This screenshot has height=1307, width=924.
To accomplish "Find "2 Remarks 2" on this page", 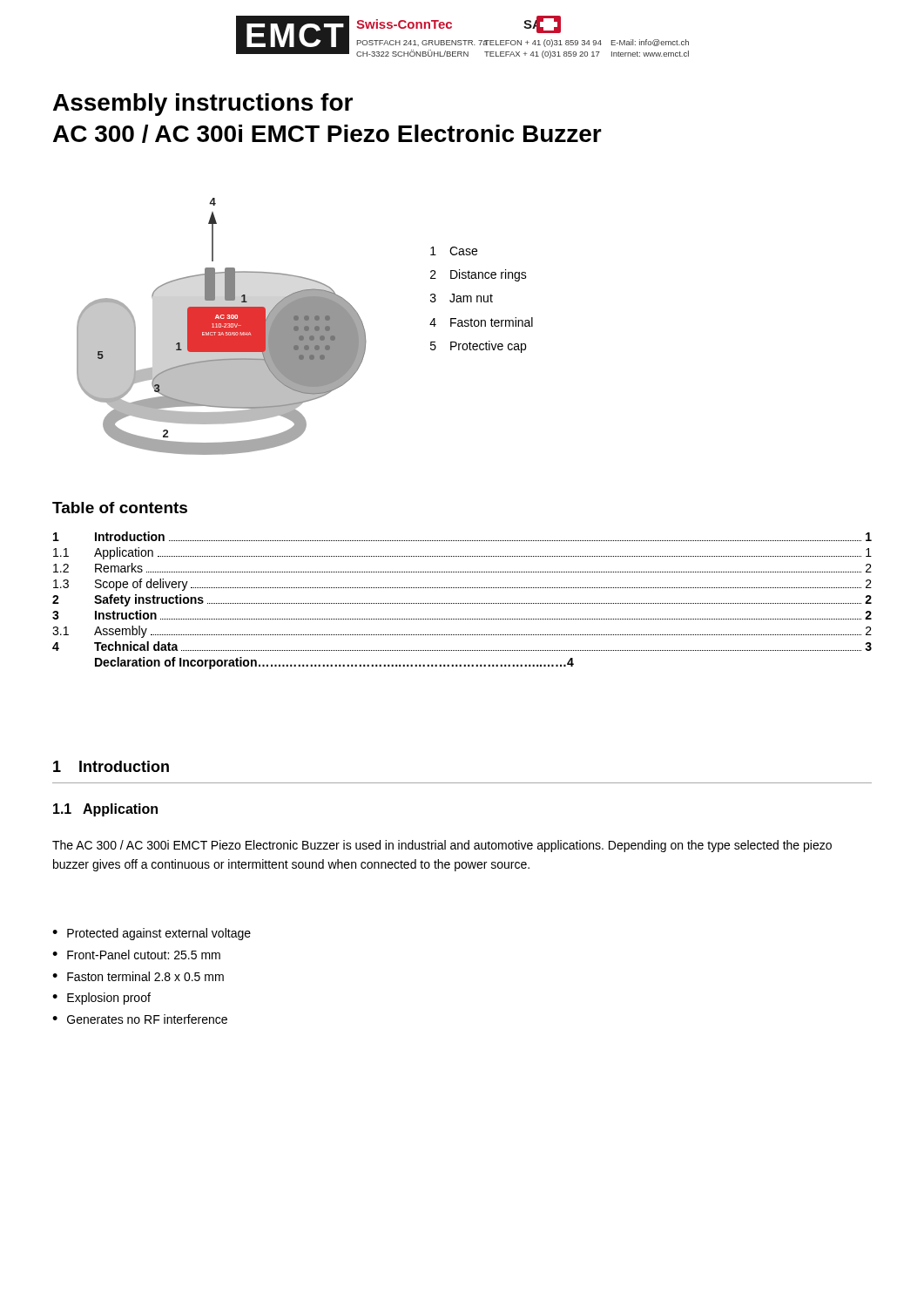I will point(462,568).
